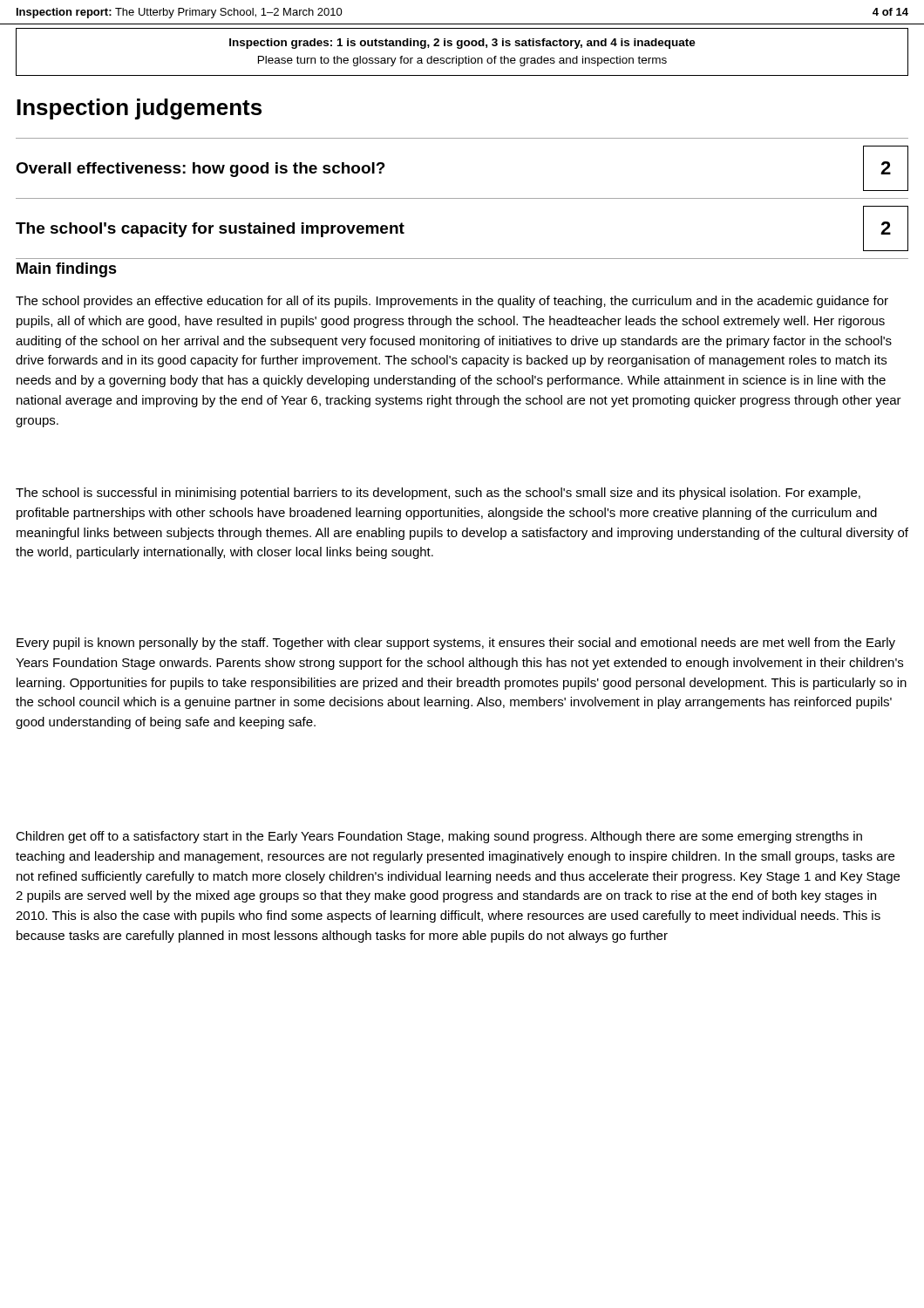The image size is (924, 1308).
Task: Click on the text block that says "The school provides an effective"
Action: 458,360
